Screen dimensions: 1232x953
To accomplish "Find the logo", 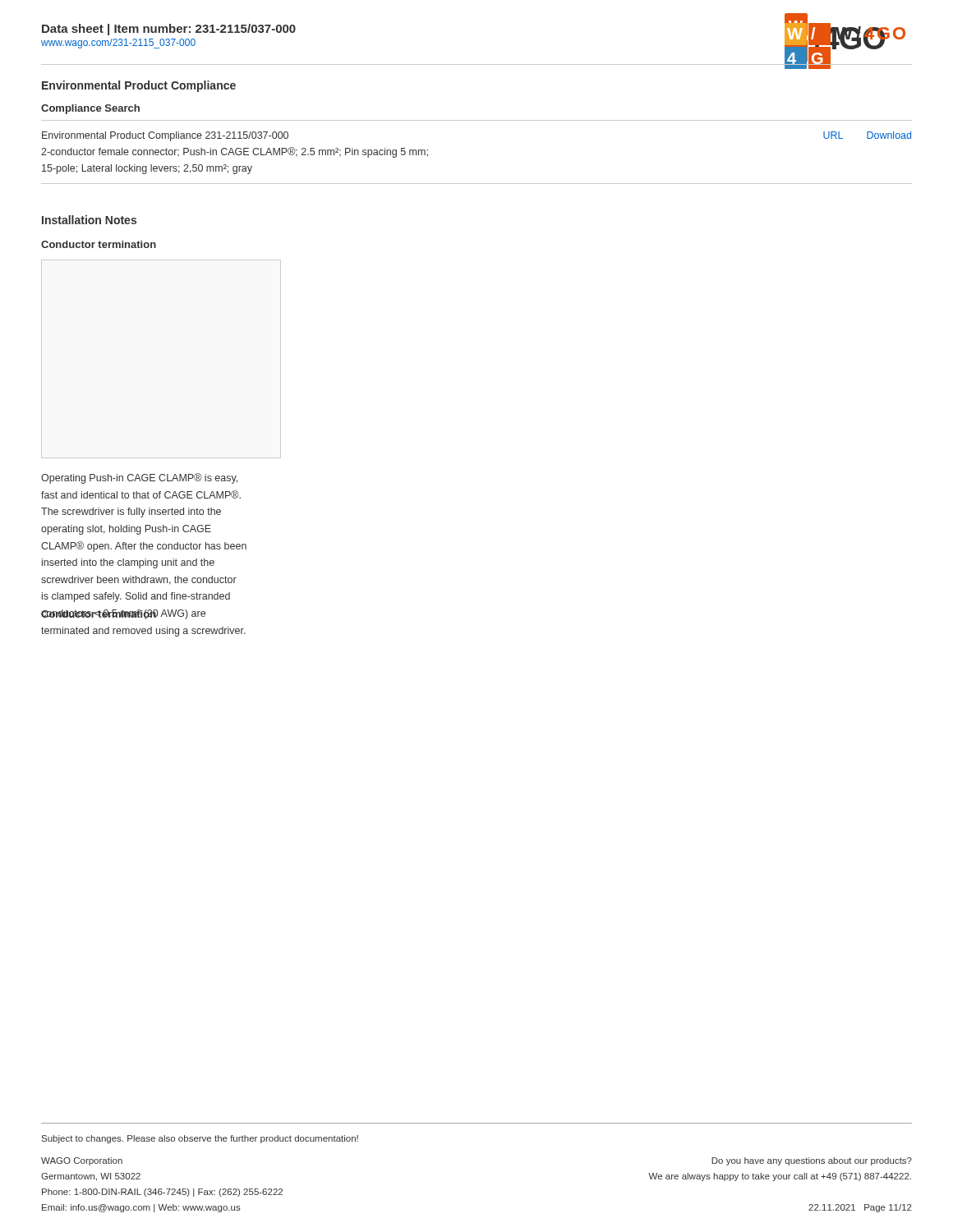I will 848,44.
